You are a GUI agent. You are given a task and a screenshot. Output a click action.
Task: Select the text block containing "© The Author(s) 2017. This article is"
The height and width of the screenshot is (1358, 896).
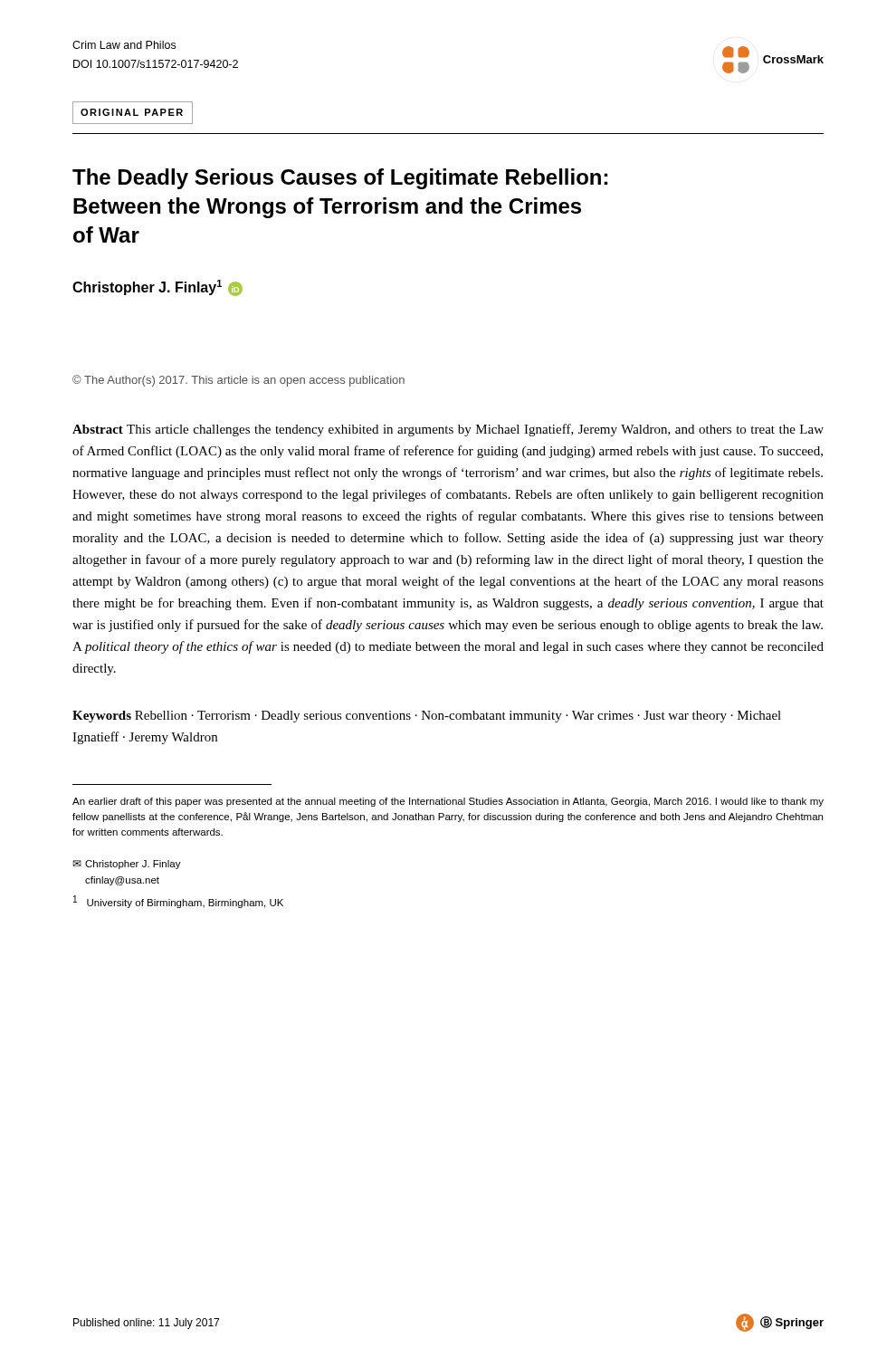pyautogui.click(x=239, y=380)
